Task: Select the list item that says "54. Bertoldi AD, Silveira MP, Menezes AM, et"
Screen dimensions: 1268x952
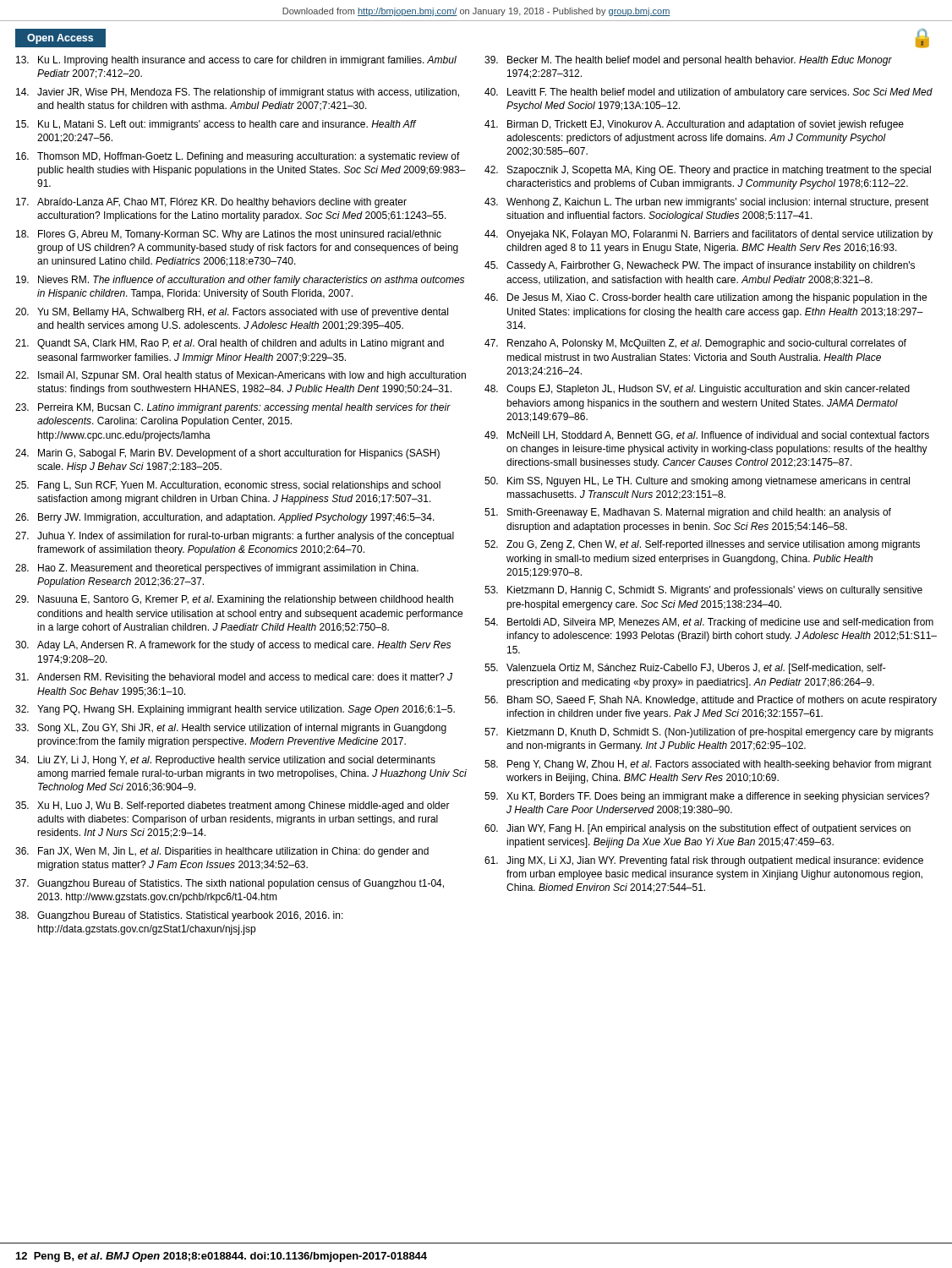Action: click(x=711, y=636)
